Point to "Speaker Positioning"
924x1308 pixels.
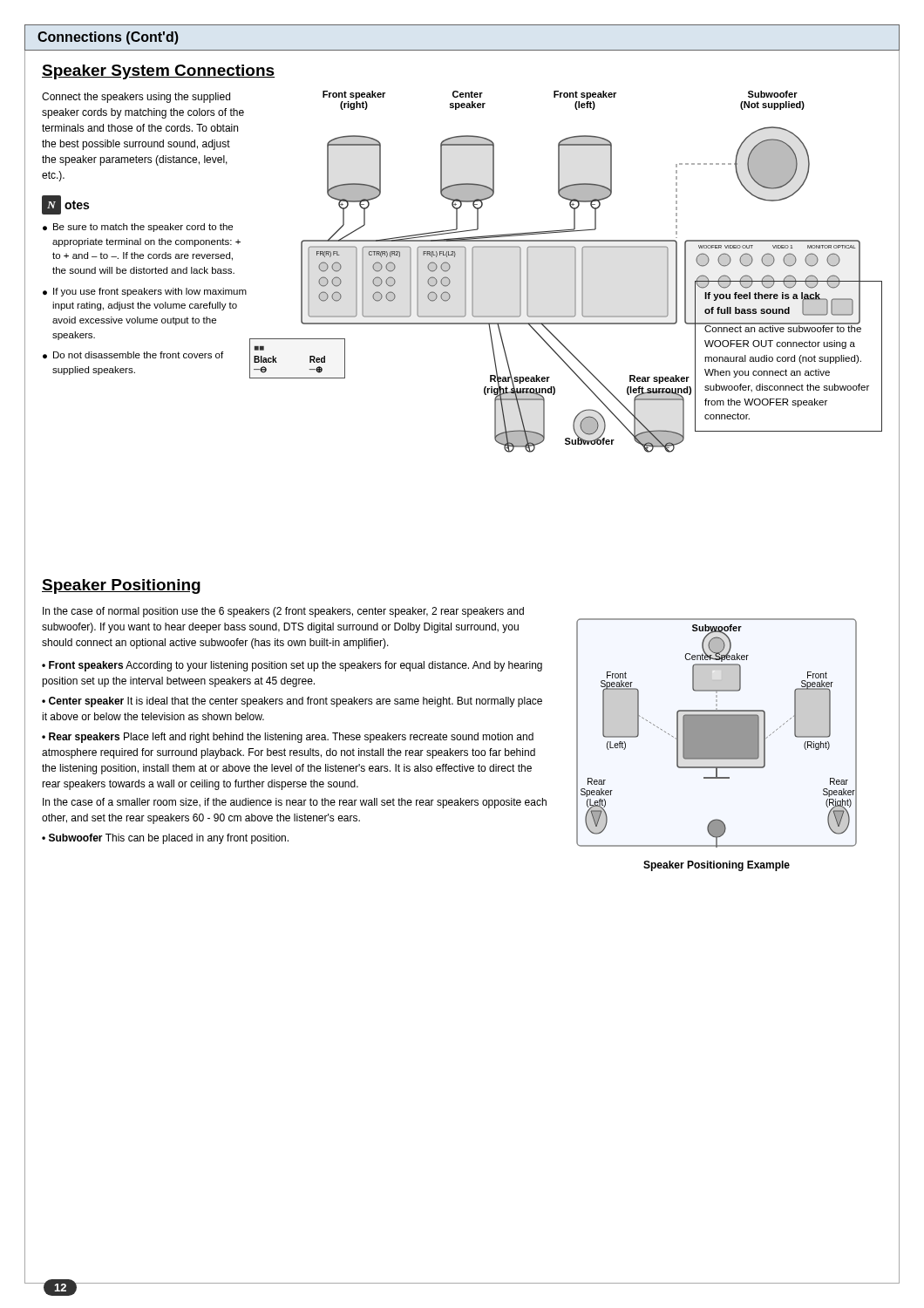point(121,585)
